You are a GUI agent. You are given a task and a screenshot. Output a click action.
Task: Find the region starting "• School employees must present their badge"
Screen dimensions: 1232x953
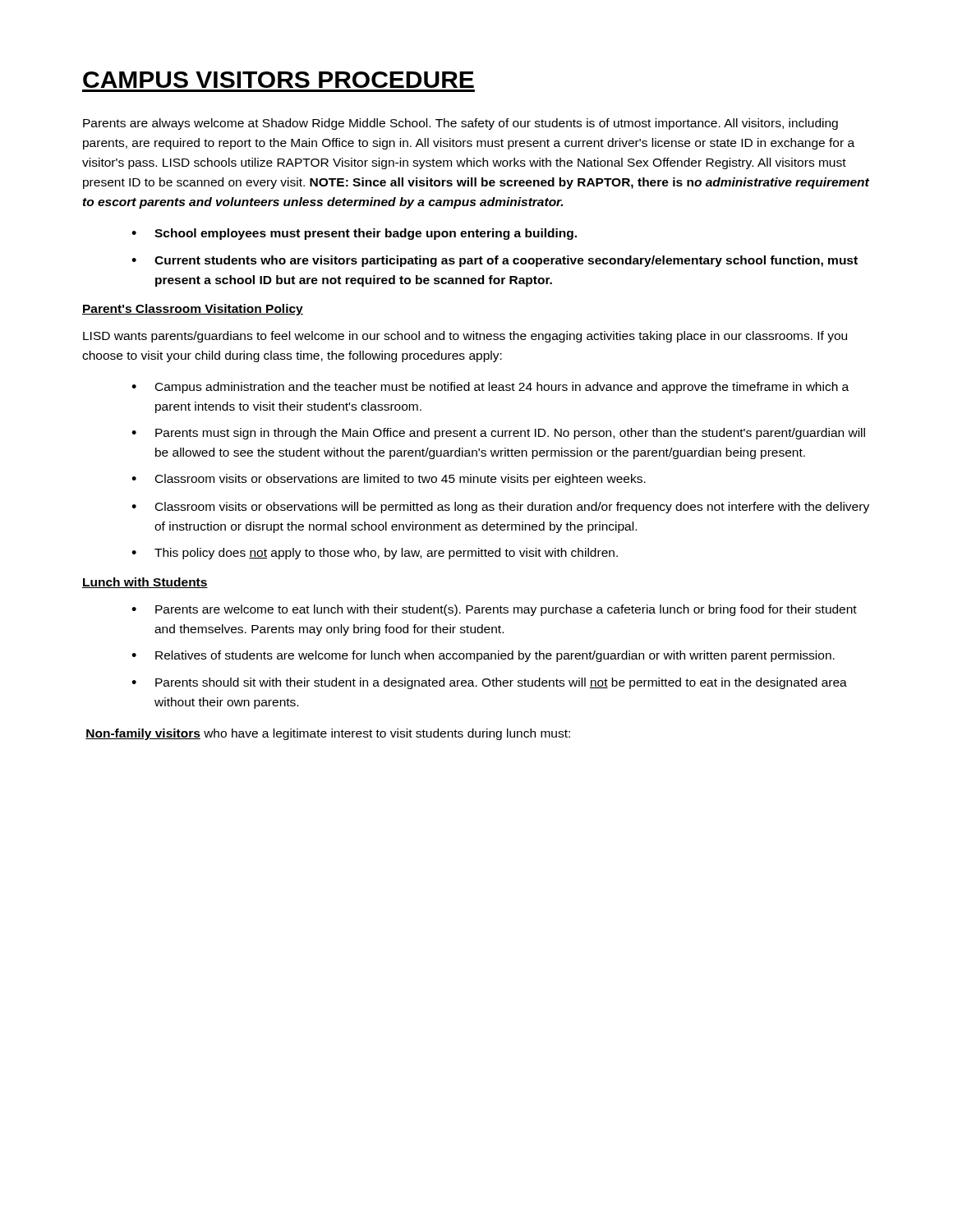point(501,234)
